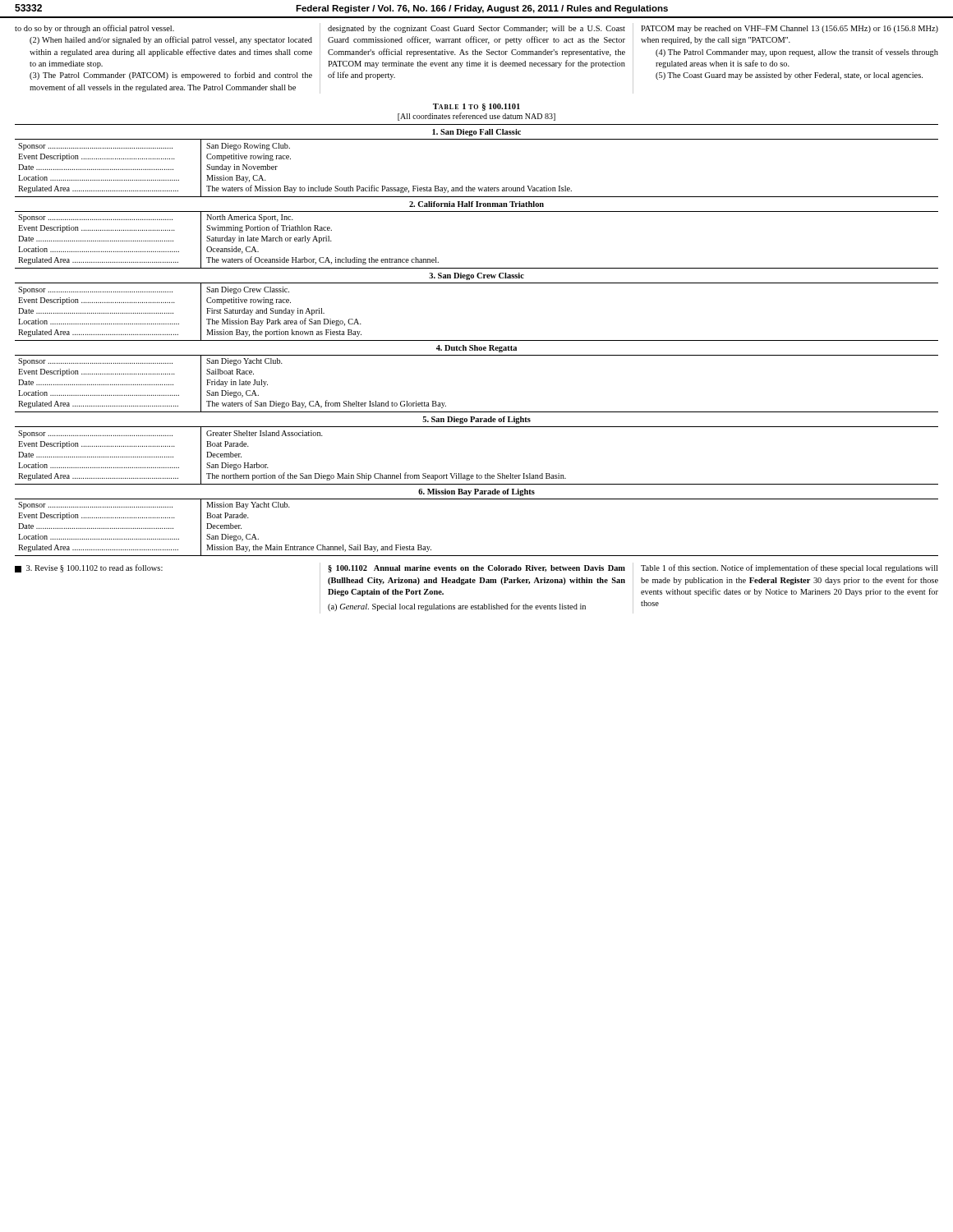Navigate to the text starting "3. Revise § 100.1102 to read as"
This screenshot has width=953, height=1232.
tap(89, 568)
